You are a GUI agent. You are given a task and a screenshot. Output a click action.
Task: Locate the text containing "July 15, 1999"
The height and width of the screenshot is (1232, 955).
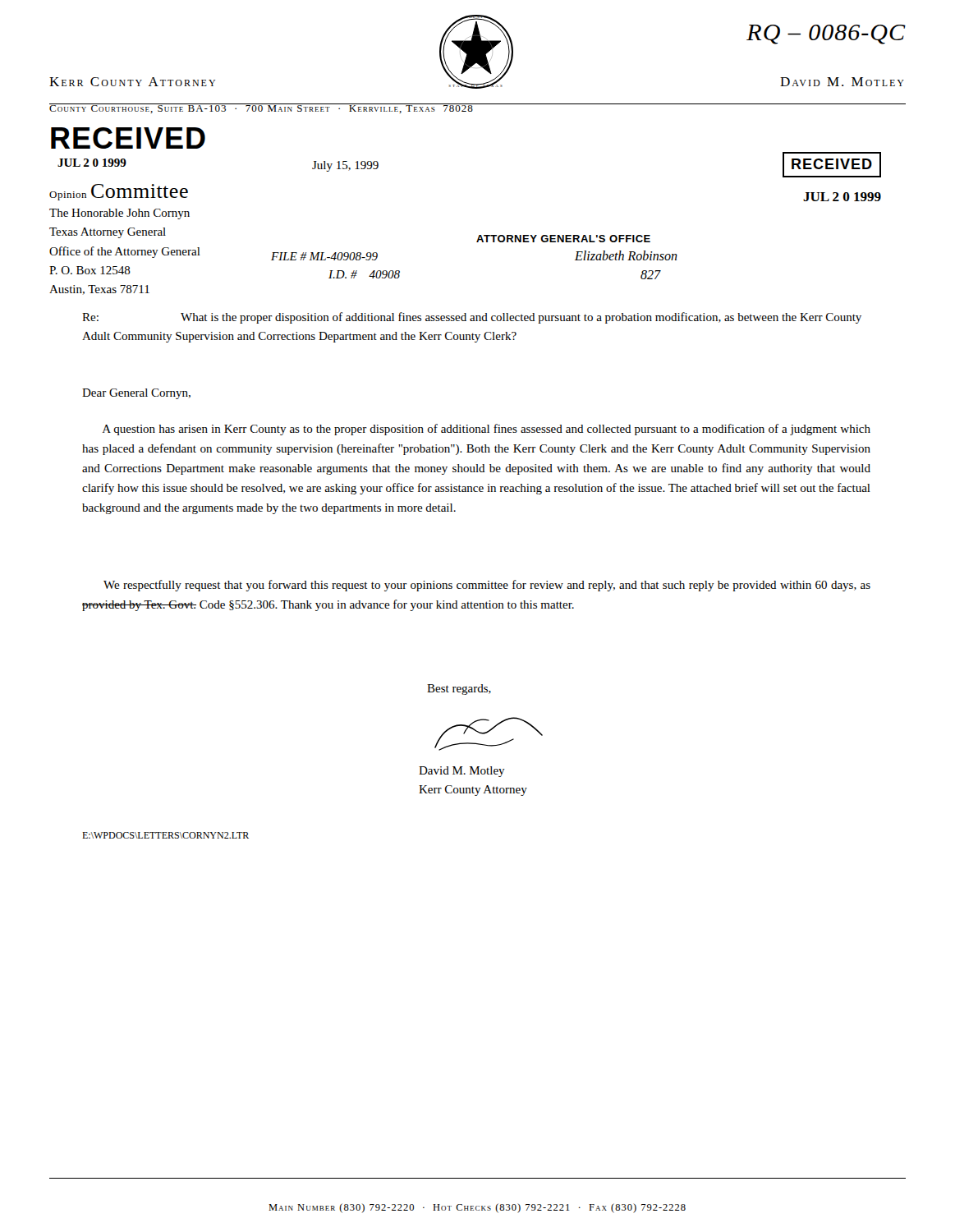345,165
